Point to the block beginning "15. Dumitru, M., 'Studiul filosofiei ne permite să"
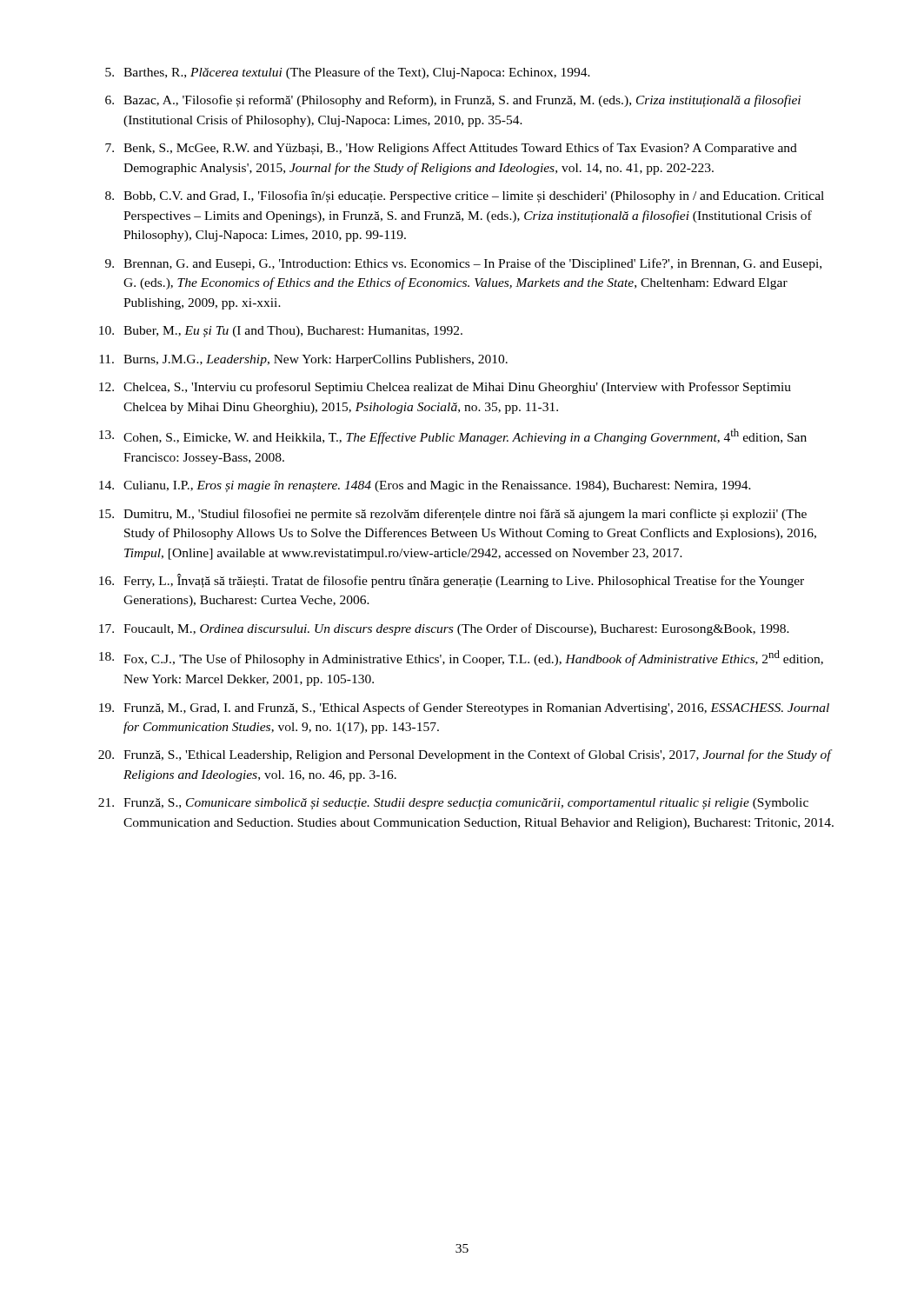The width and height of the screenshot is (924, 1304). tap(462, 533)
